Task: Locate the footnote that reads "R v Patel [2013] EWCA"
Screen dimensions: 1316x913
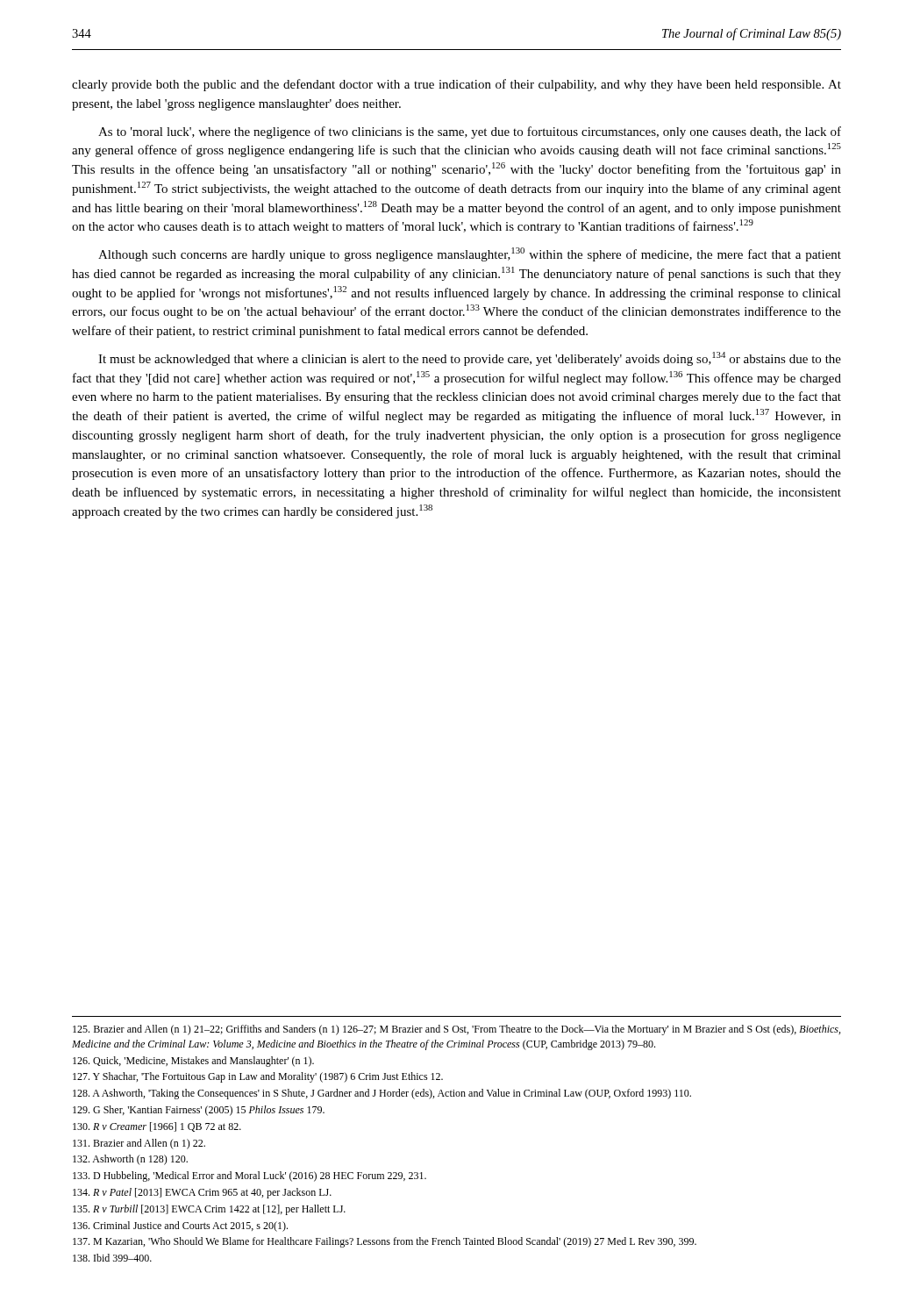Action: 202,1192
